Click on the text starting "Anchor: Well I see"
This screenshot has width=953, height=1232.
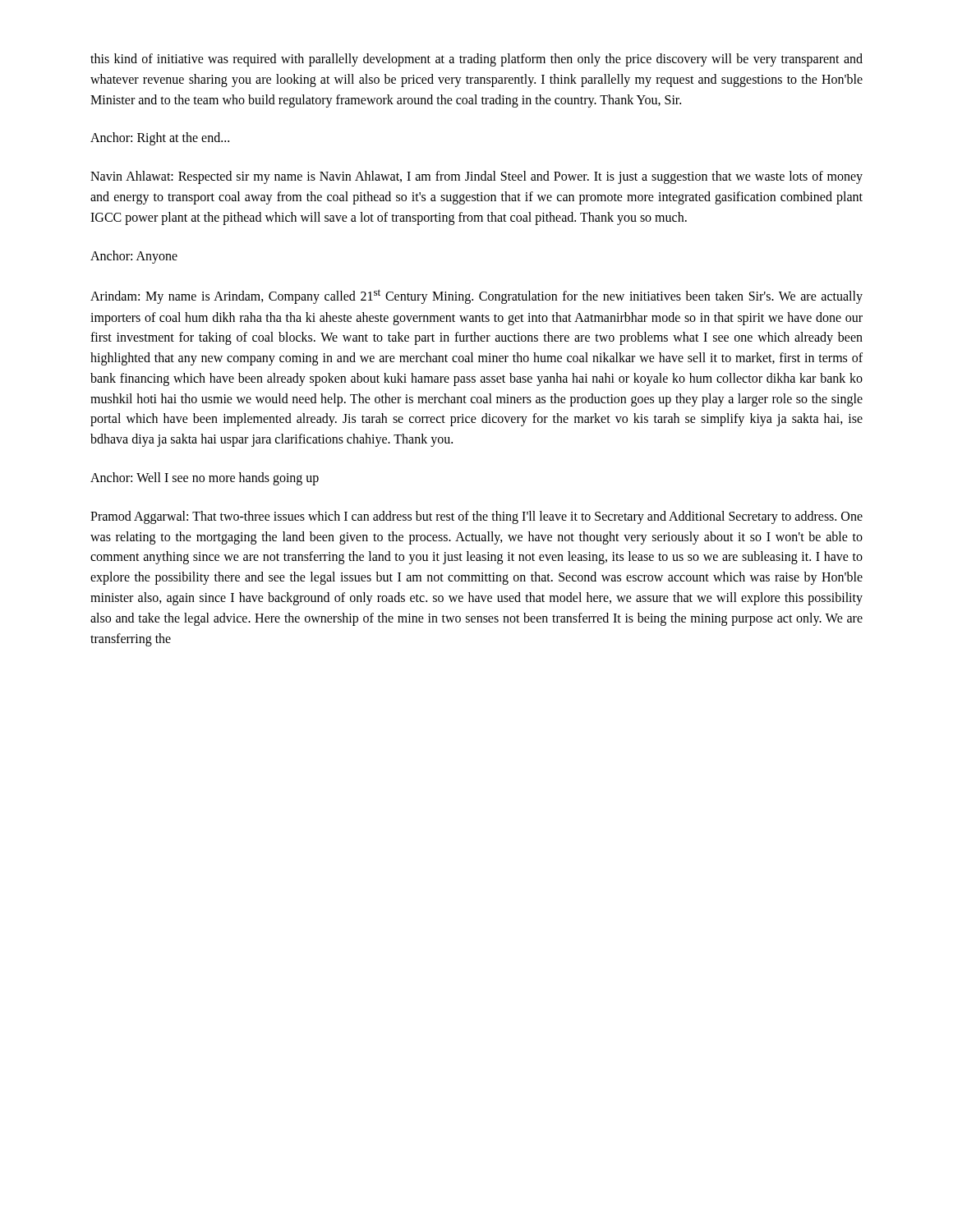(205, 478)
